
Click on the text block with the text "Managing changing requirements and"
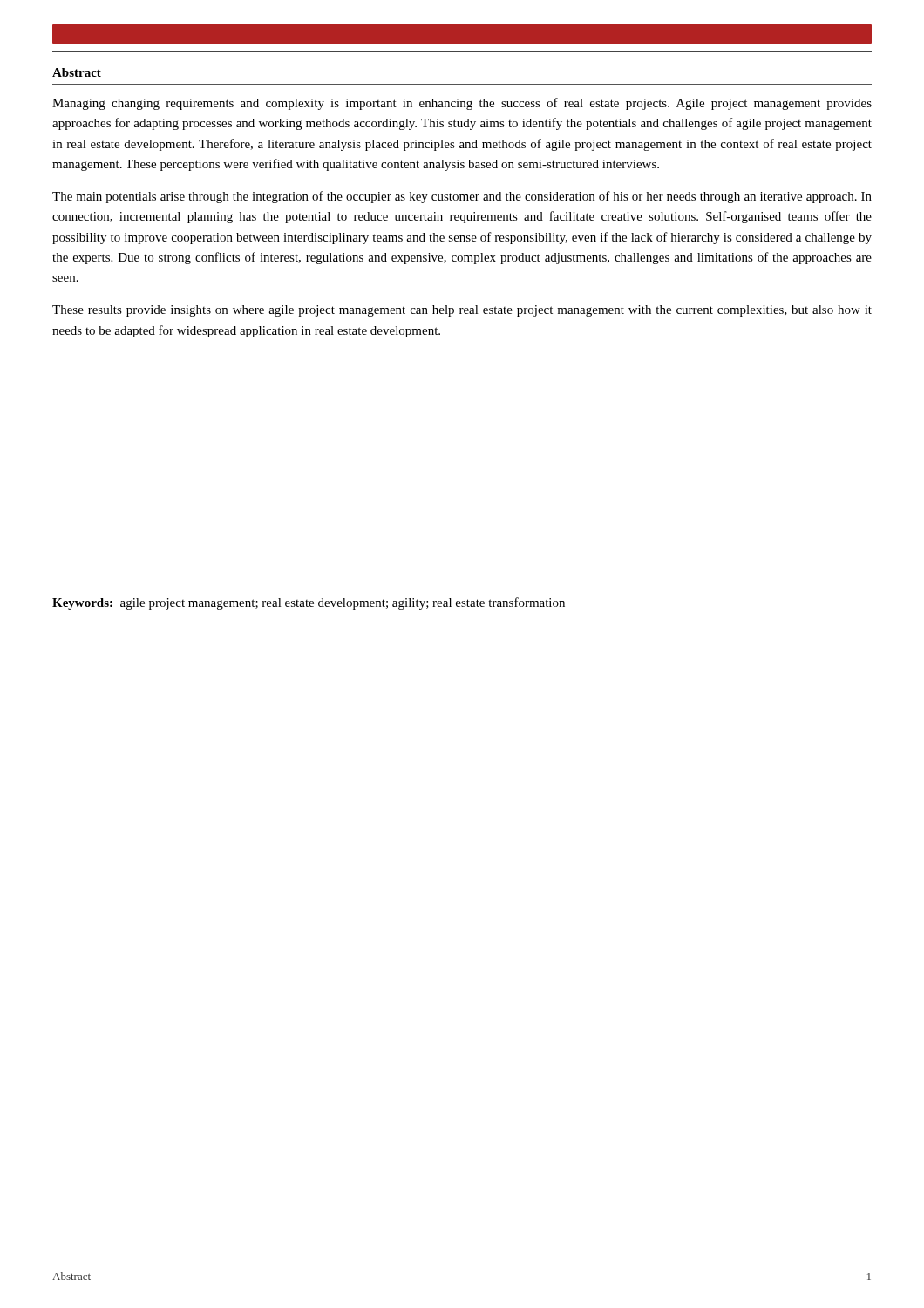[x=462, y=217]
